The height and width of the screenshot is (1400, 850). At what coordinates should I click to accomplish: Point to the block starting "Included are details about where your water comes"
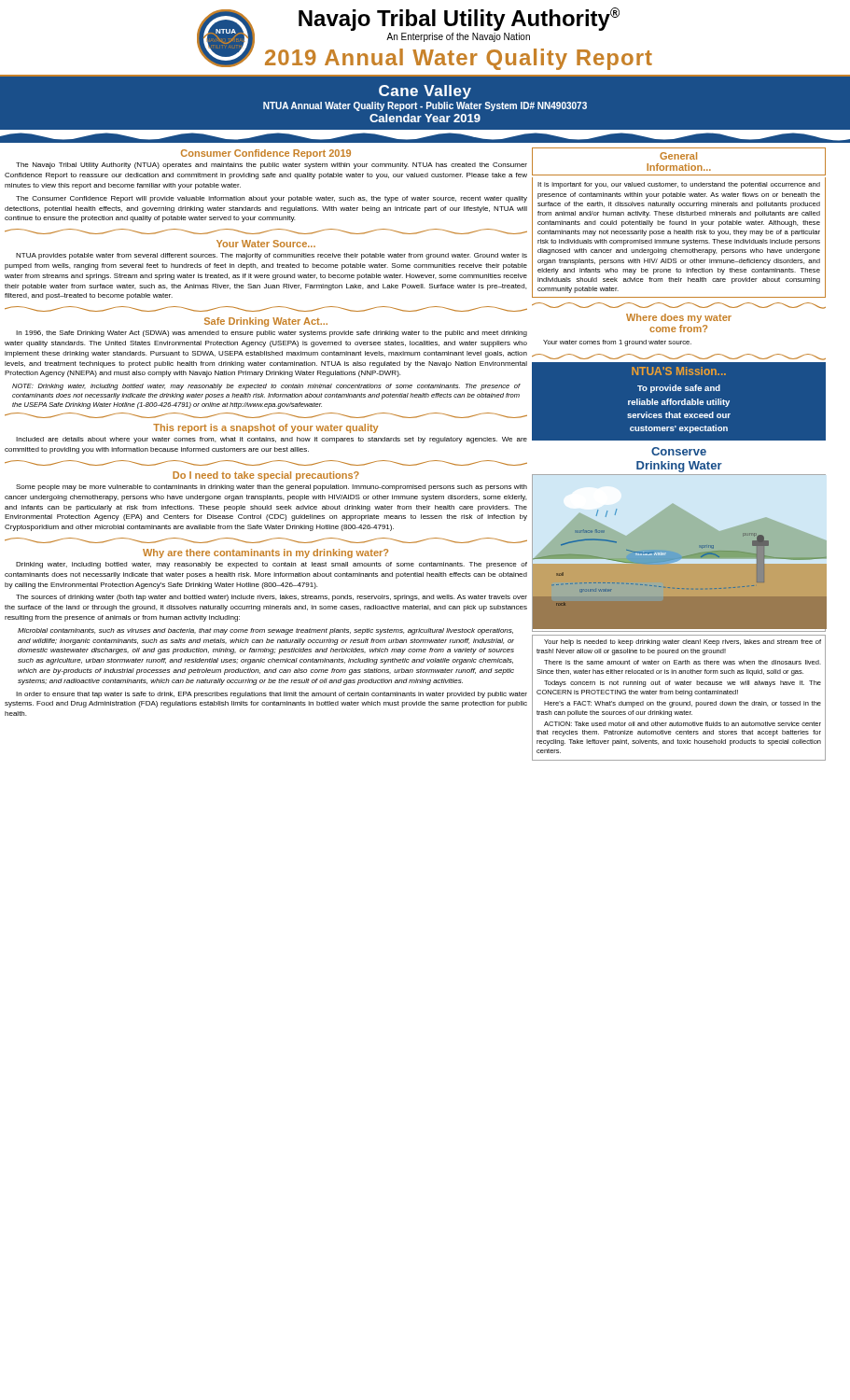pos(266,445)
